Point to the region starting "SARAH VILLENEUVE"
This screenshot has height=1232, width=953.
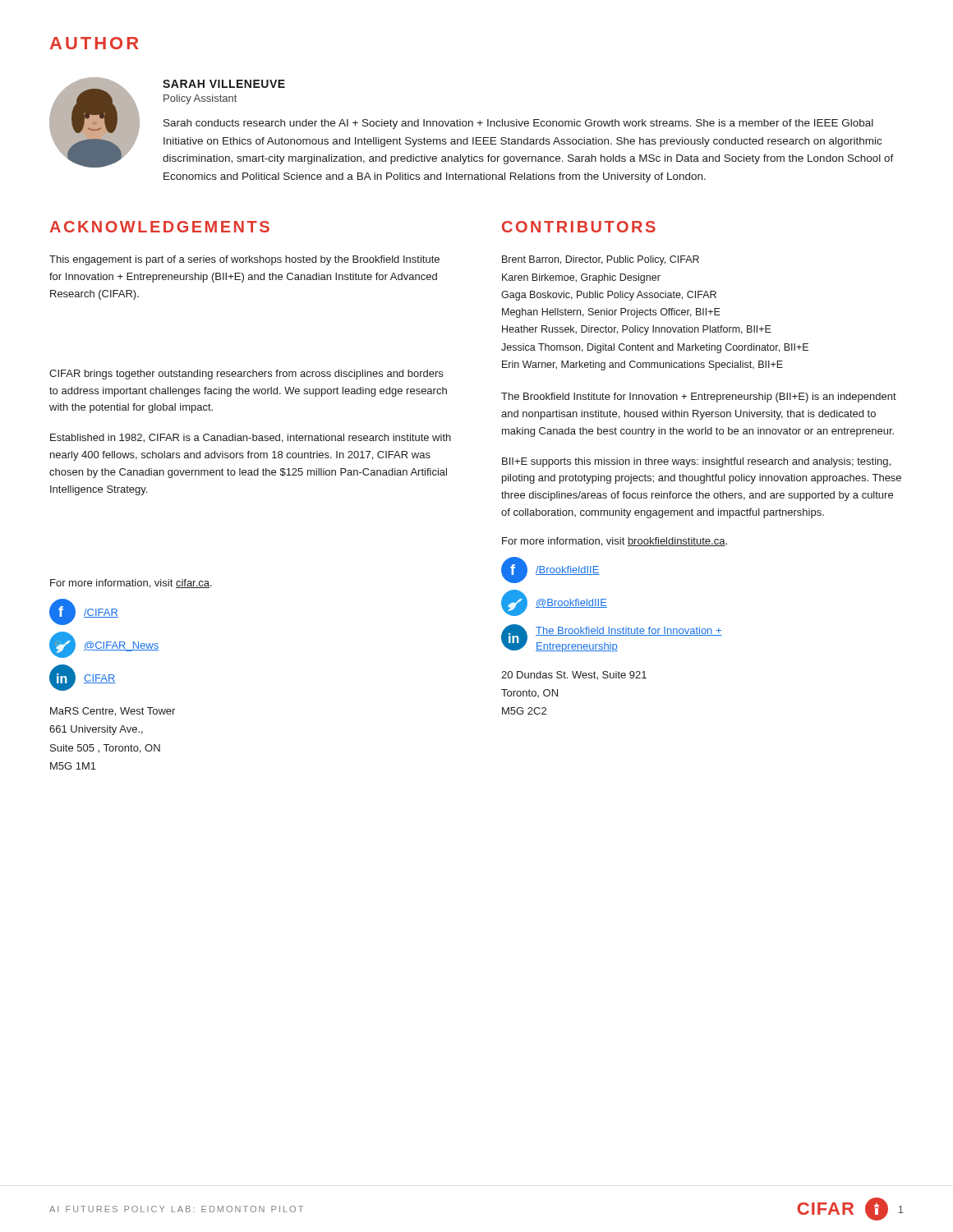coord(224,84)
